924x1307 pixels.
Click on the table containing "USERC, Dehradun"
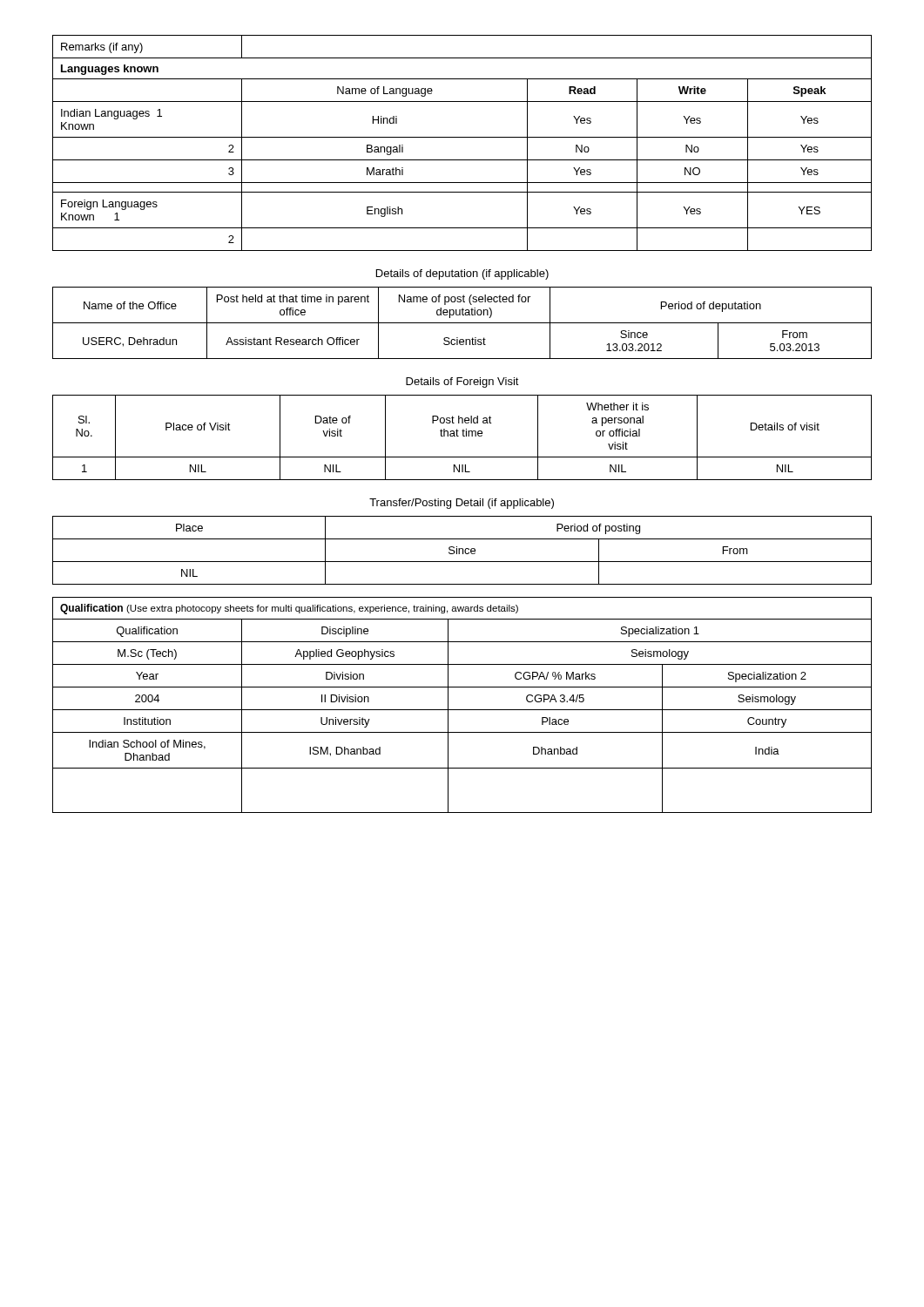tap(462, 323)
